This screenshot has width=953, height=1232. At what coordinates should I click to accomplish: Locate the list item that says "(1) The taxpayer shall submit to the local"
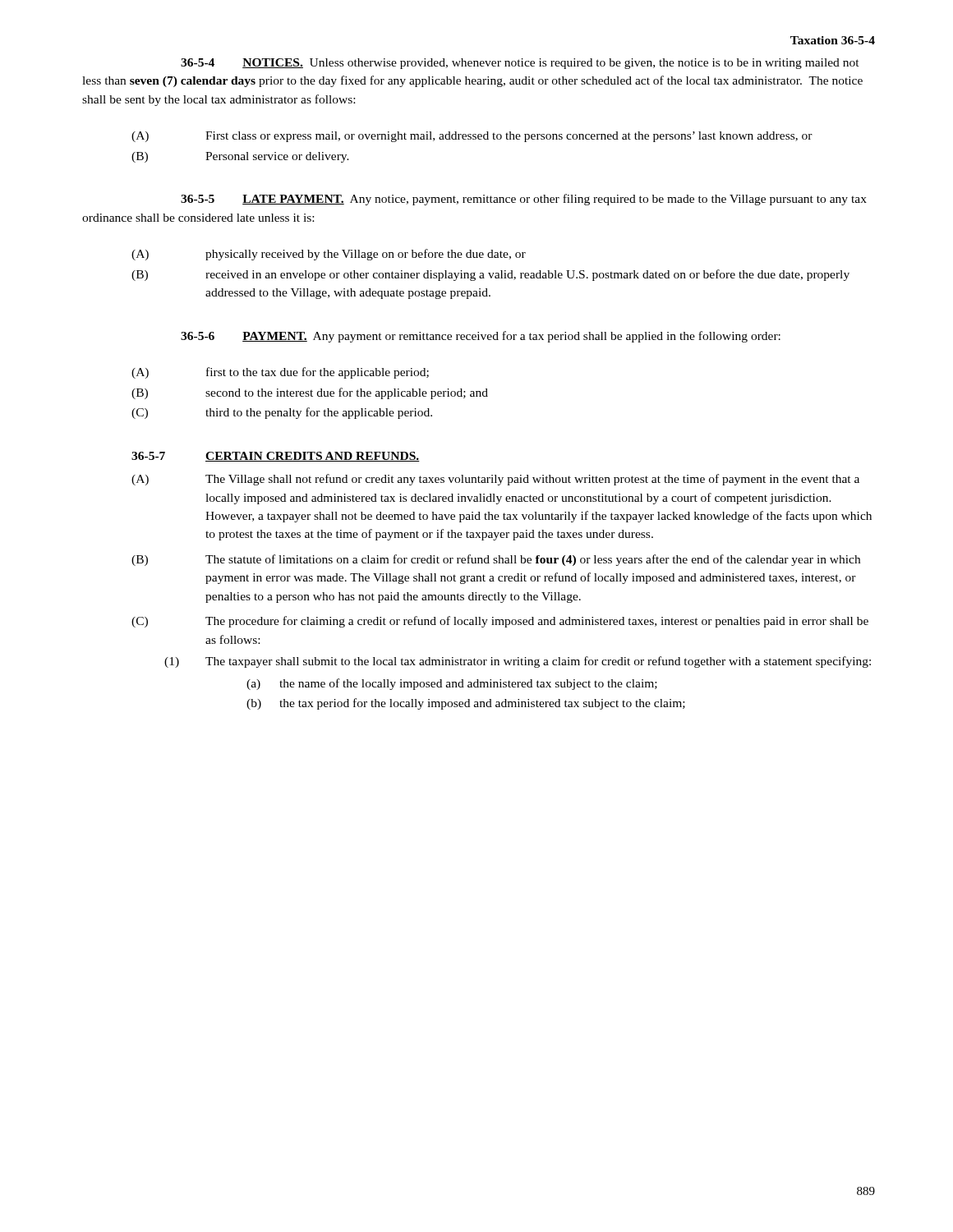pyautogui.click(x=479, y=662)
